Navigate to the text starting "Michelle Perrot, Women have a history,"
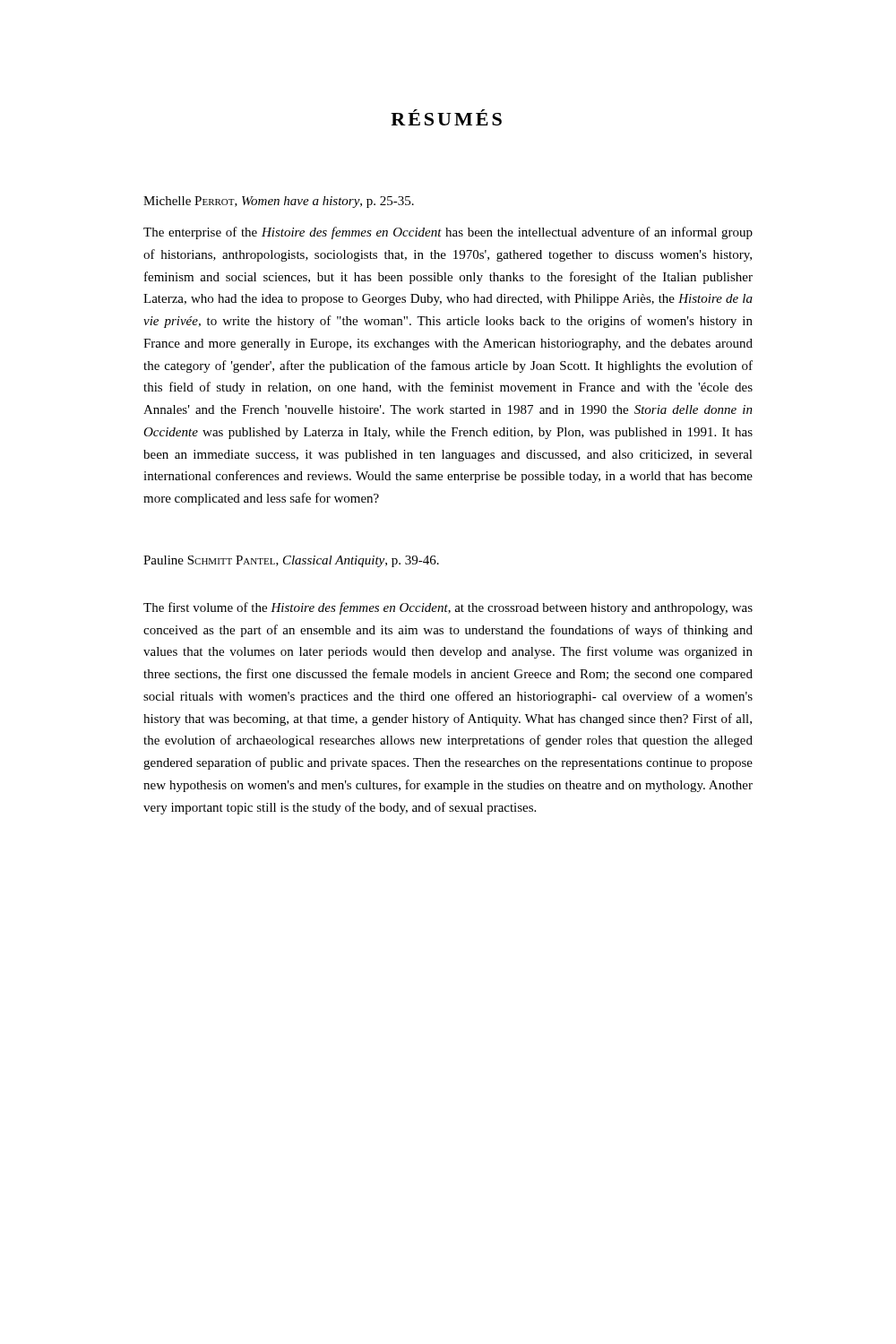Image resolution: width=896 pixels, height=1344 pixels. click(x=279, y=201)
